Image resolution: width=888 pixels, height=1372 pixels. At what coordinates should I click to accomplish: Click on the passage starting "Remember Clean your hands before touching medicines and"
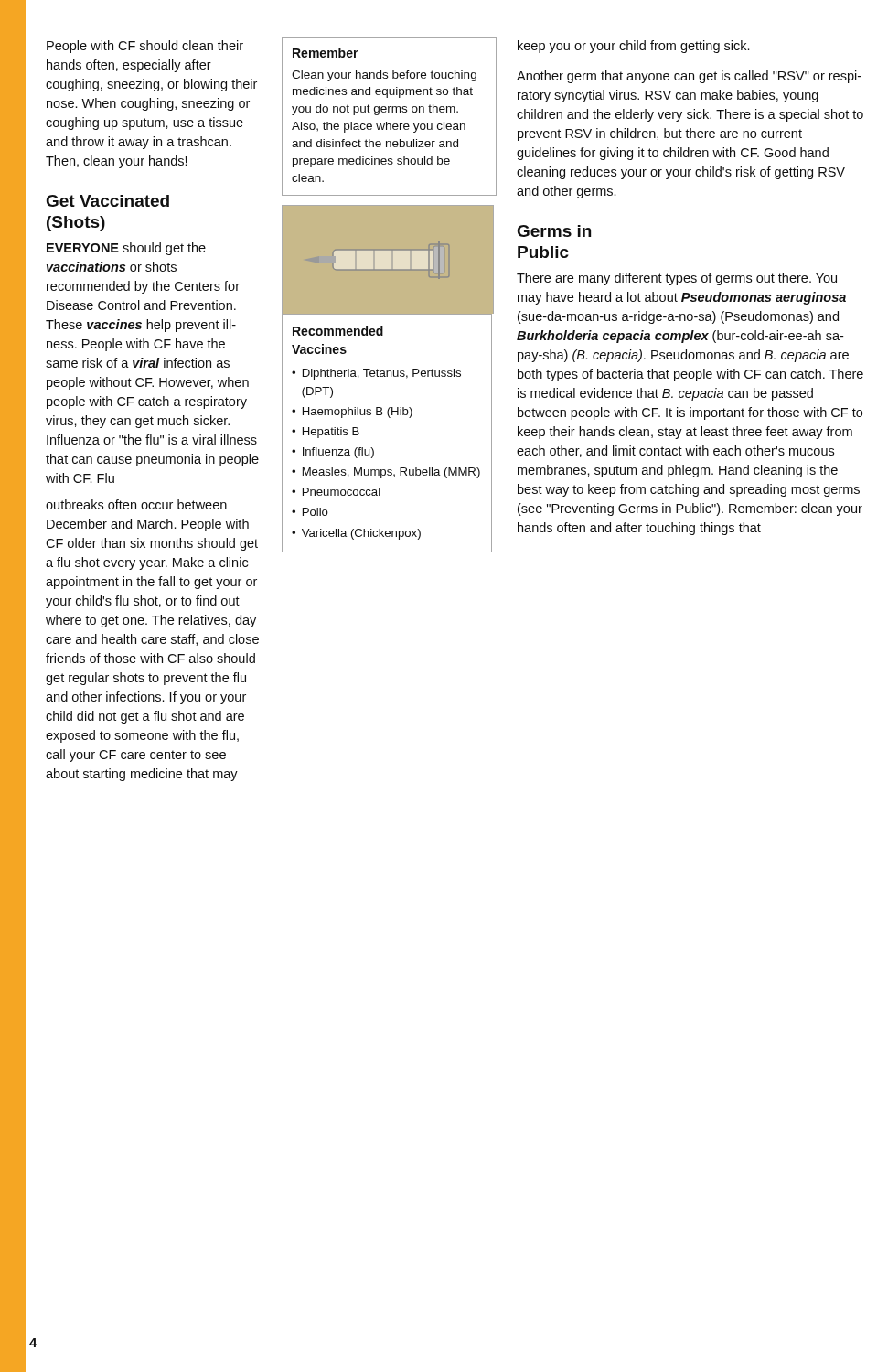click(x=389, y=115)
